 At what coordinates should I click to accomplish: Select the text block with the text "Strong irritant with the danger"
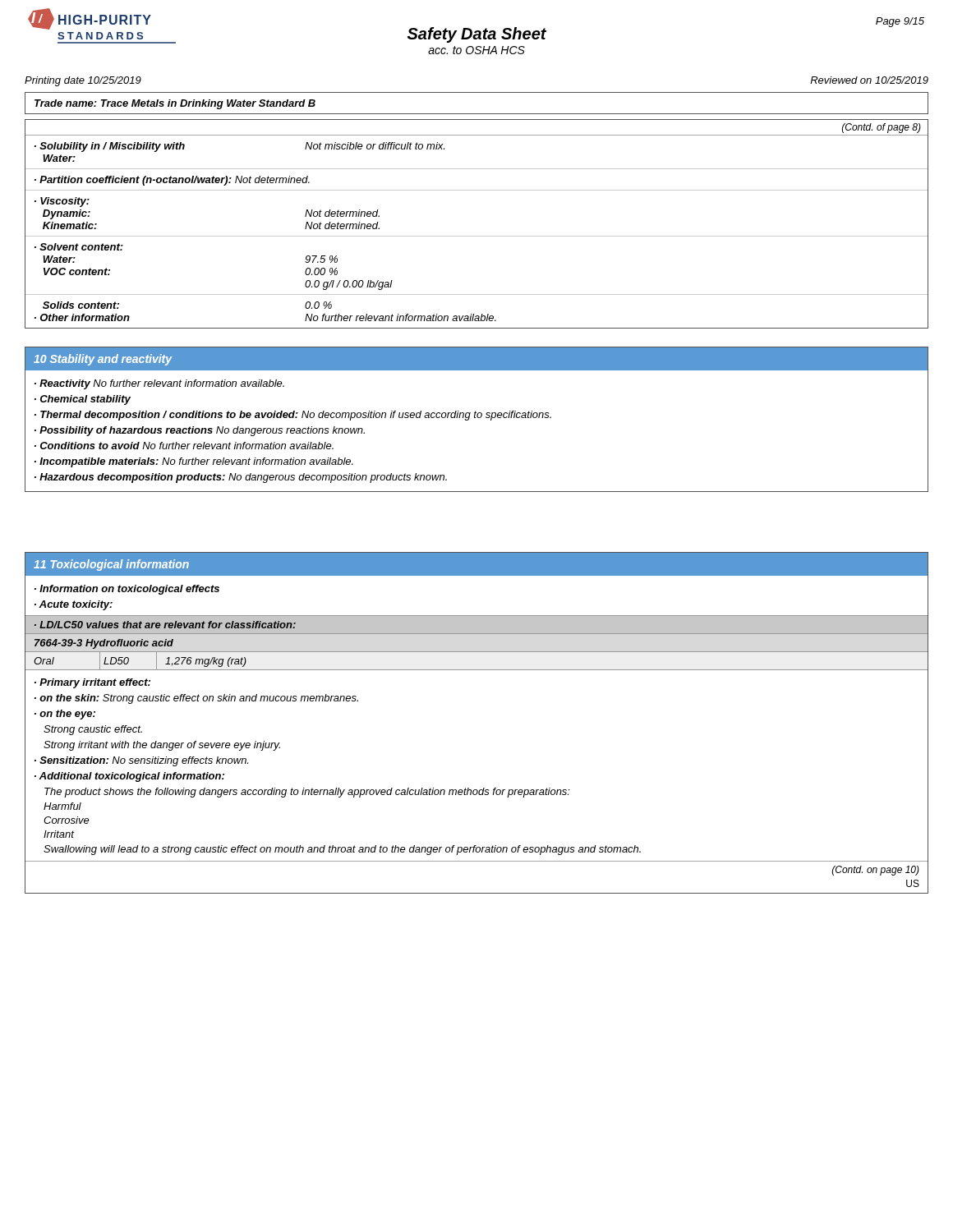point(162,744)
